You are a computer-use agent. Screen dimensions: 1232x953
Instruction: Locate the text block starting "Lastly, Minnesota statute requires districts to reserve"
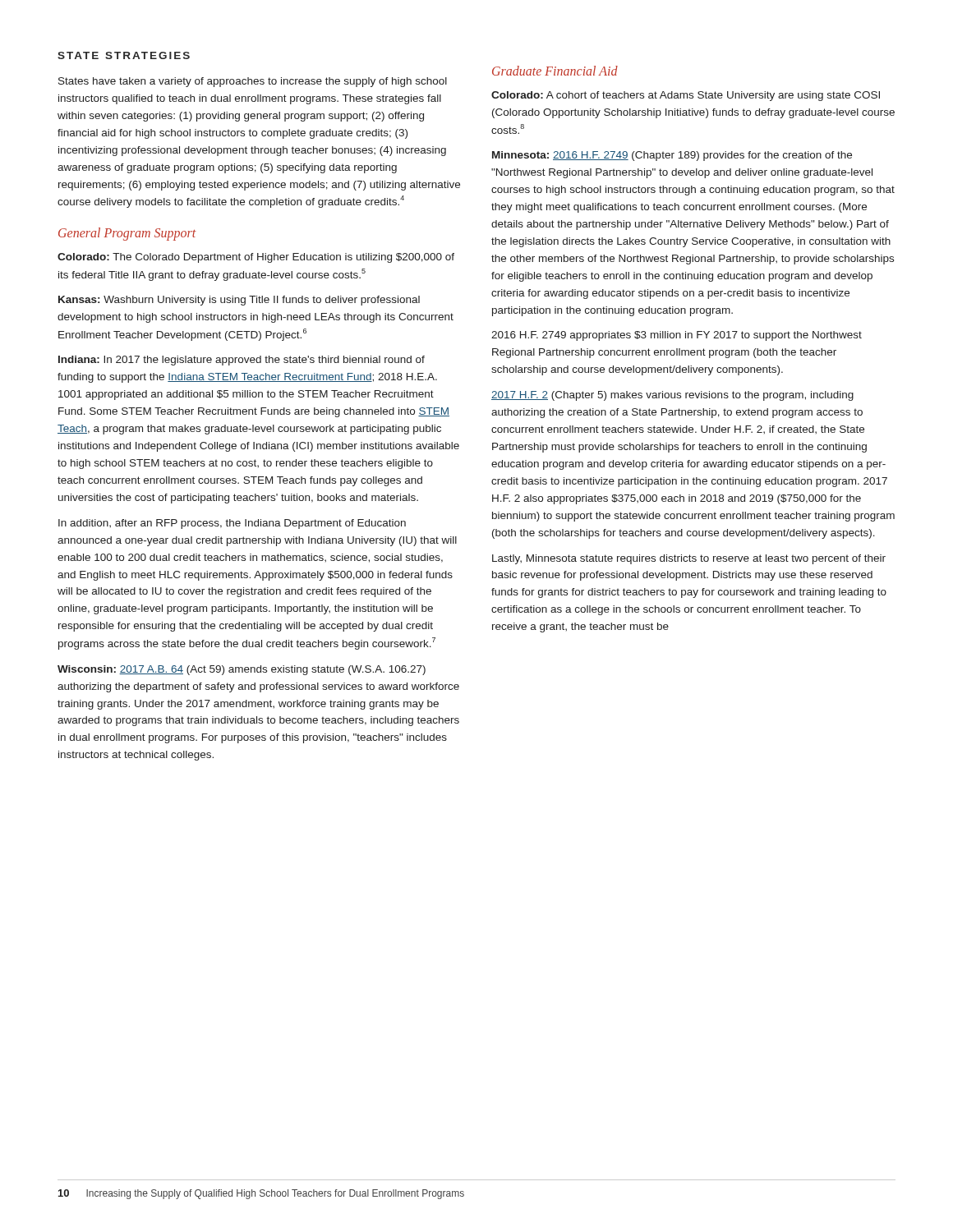(x=693, y=593)
